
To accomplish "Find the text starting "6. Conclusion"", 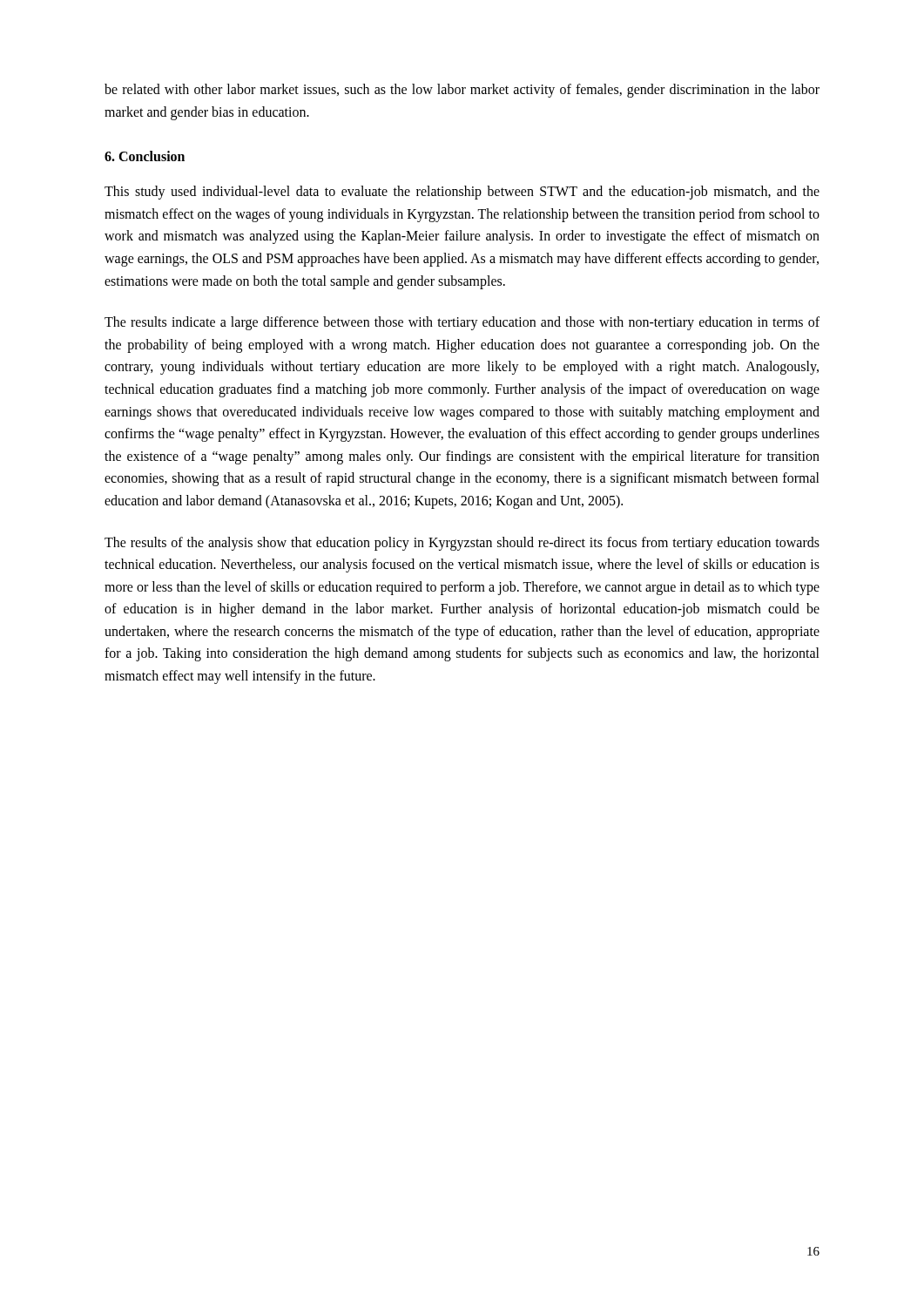I will 145,157.
